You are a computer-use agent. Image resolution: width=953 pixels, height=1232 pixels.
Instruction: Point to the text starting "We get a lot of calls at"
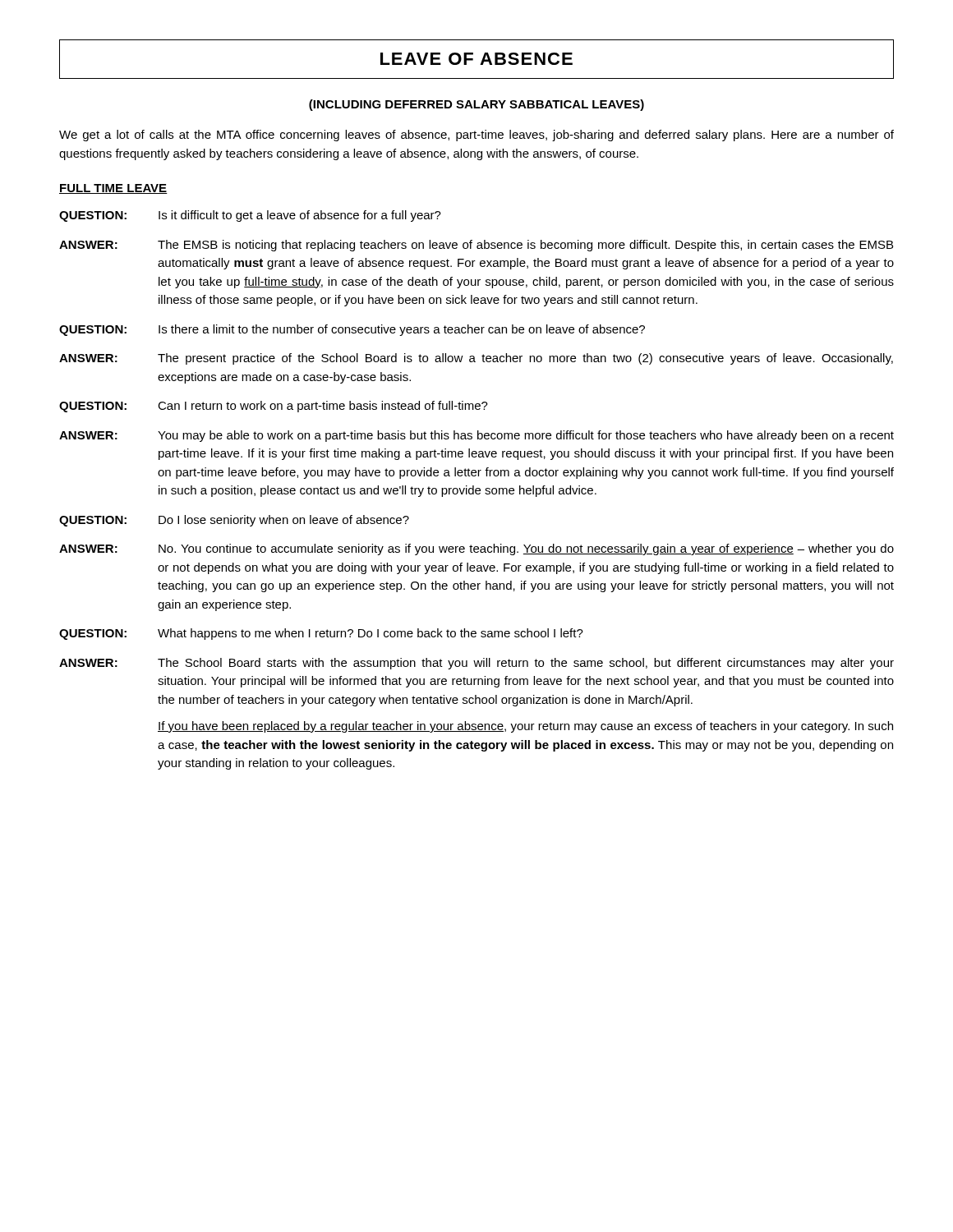click(476, 144)
